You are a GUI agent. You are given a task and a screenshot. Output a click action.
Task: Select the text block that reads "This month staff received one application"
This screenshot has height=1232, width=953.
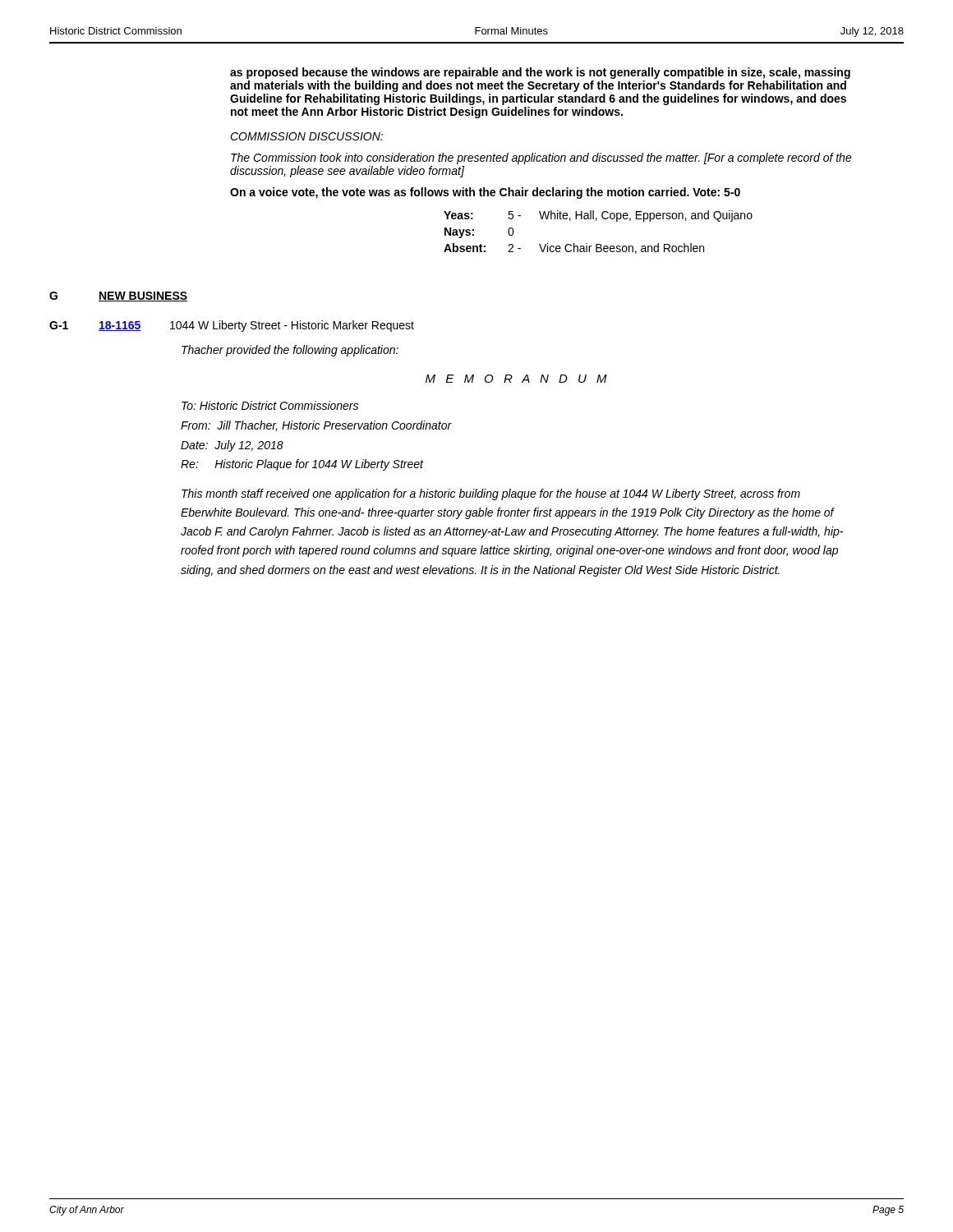click(x=518, y=532)
